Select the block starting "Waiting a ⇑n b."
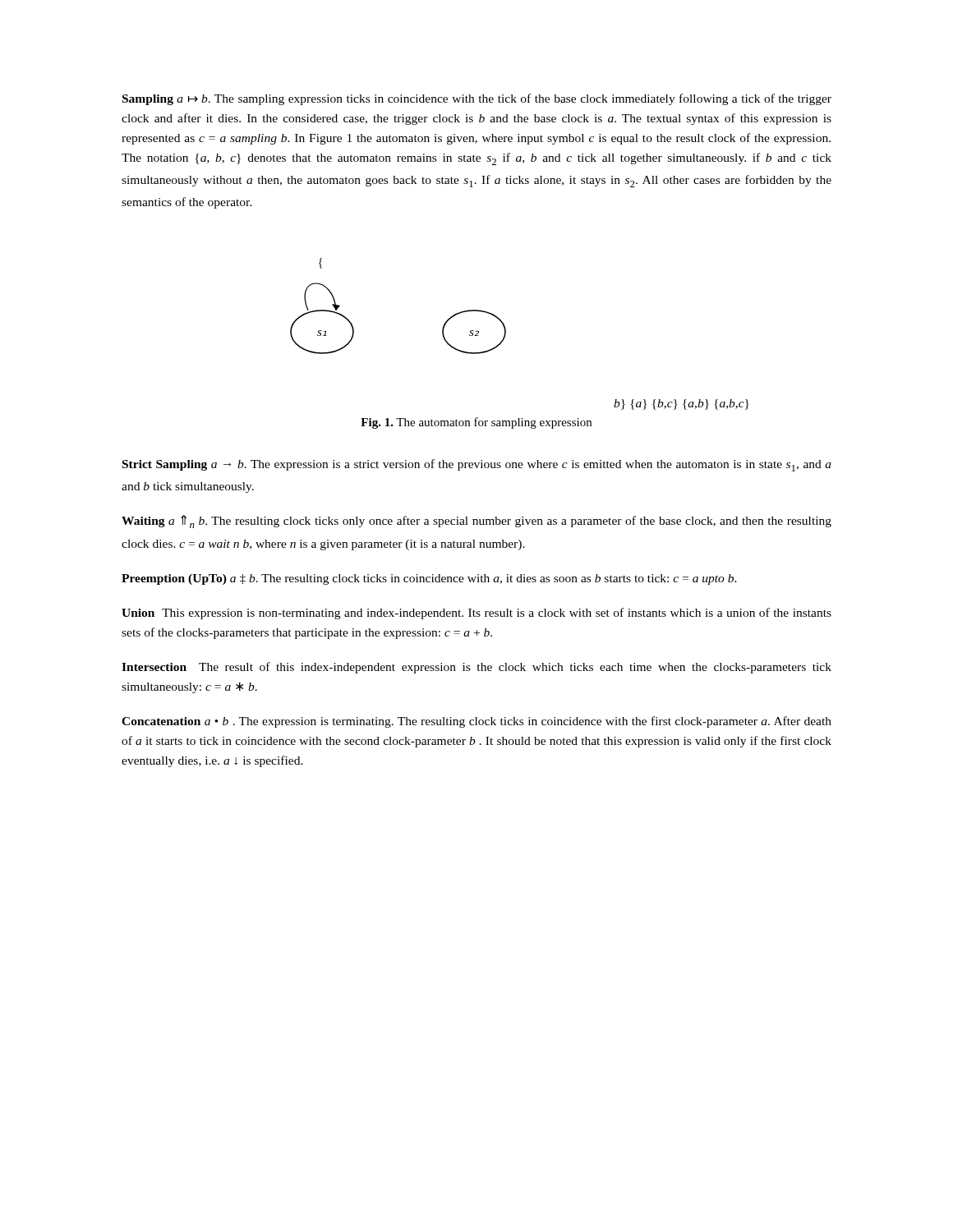The image size is (953, 1232). (x=476, y=532)
